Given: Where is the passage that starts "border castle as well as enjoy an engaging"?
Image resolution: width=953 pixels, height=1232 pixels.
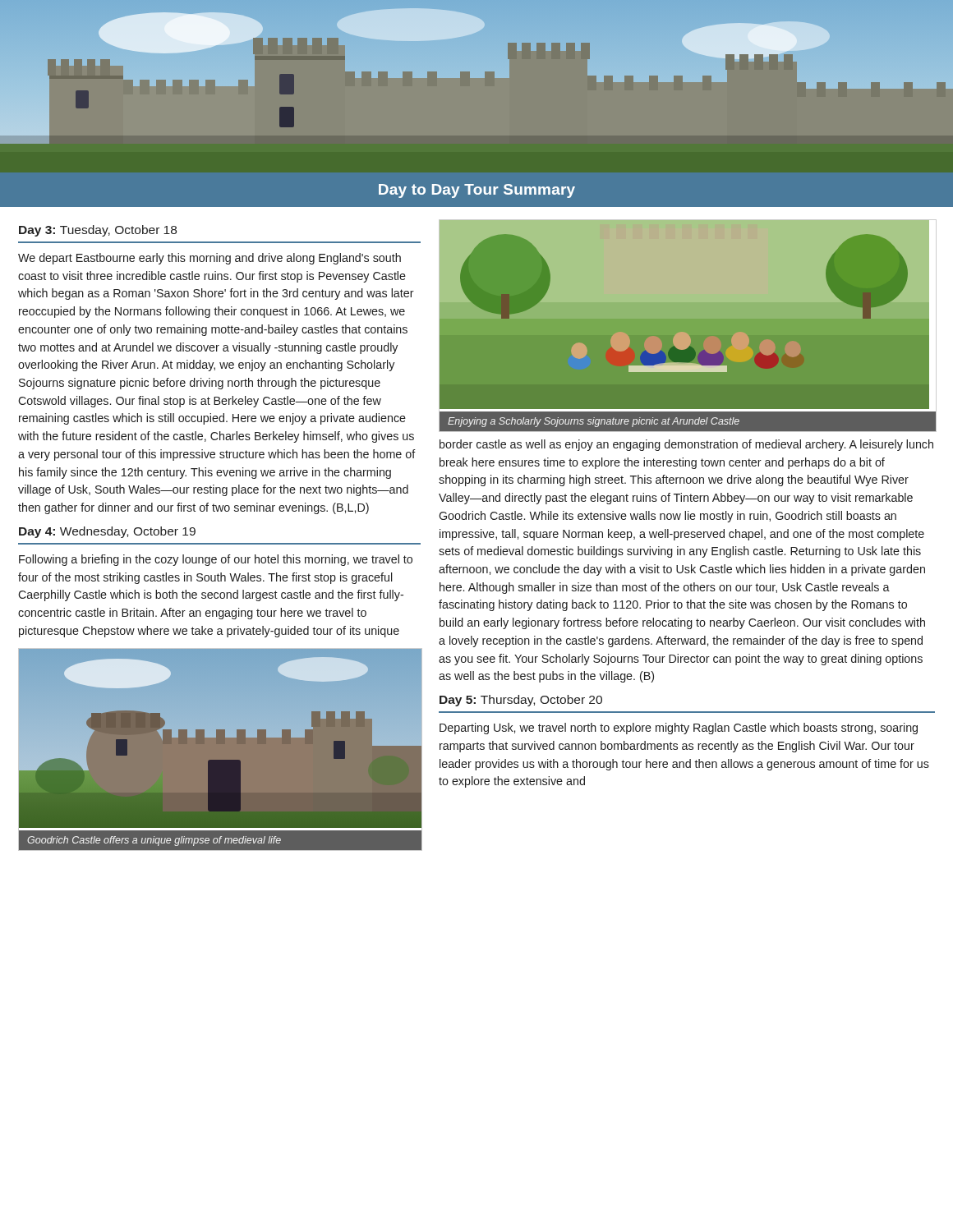Looking at the screenshot, I should pyautogui.click(x=686, y=560).
